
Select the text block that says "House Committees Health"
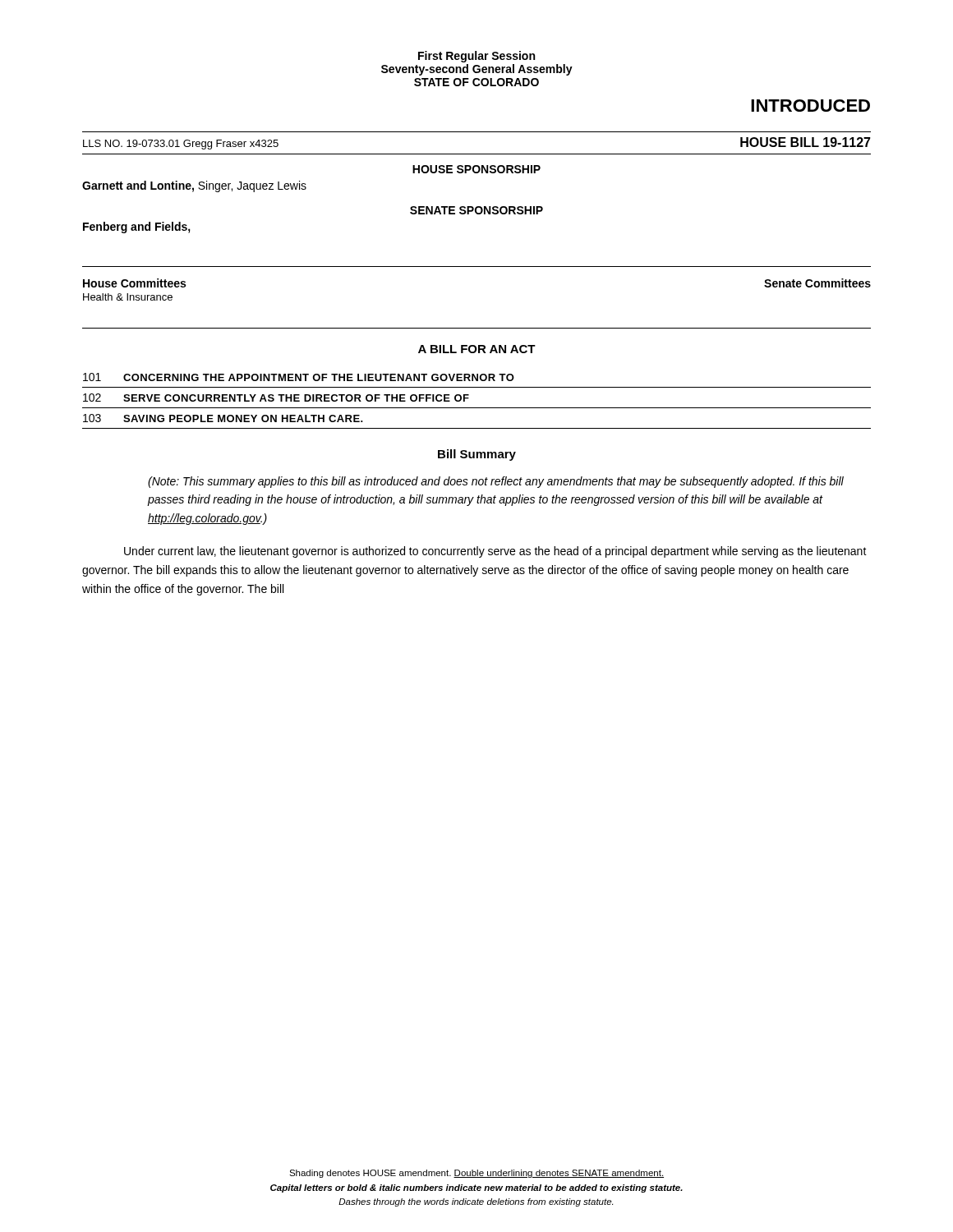point(129,283)
